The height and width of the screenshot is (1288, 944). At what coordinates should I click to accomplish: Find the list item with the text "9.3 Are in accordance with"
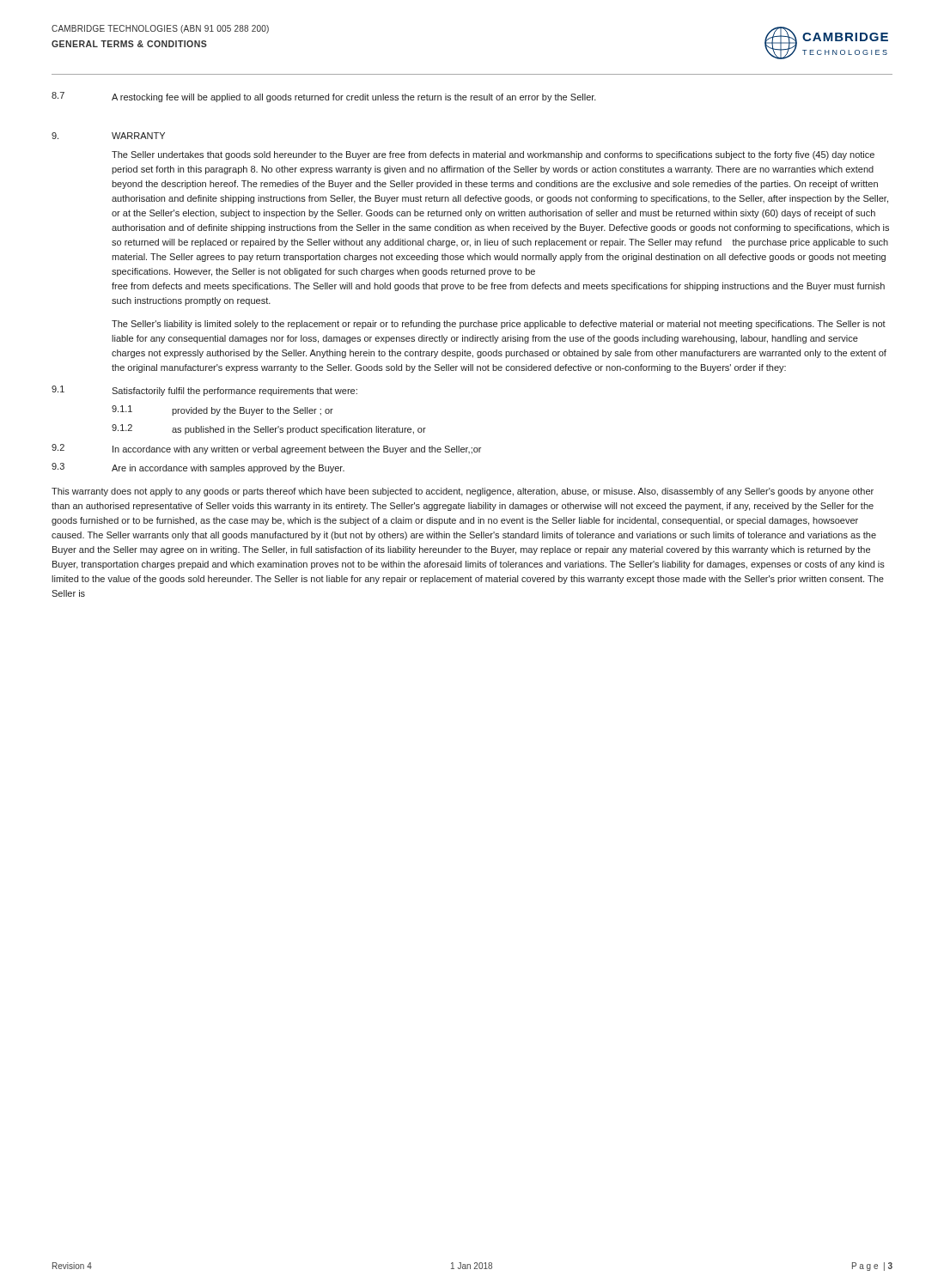click(198, 468)
